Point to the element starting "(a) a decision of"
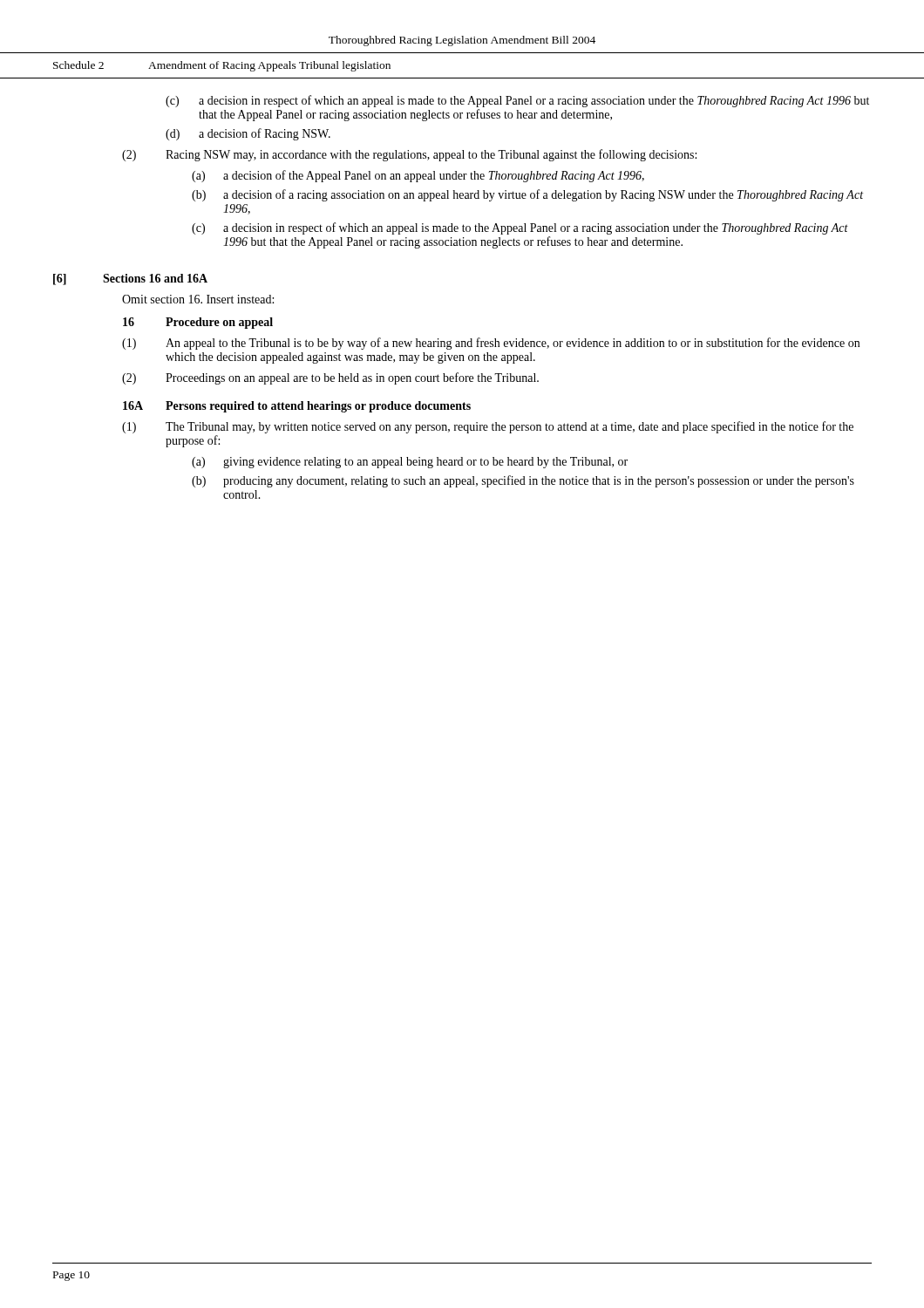Image resolution: width=924 pixels, height=1308 pixels. tap(532, 176)
